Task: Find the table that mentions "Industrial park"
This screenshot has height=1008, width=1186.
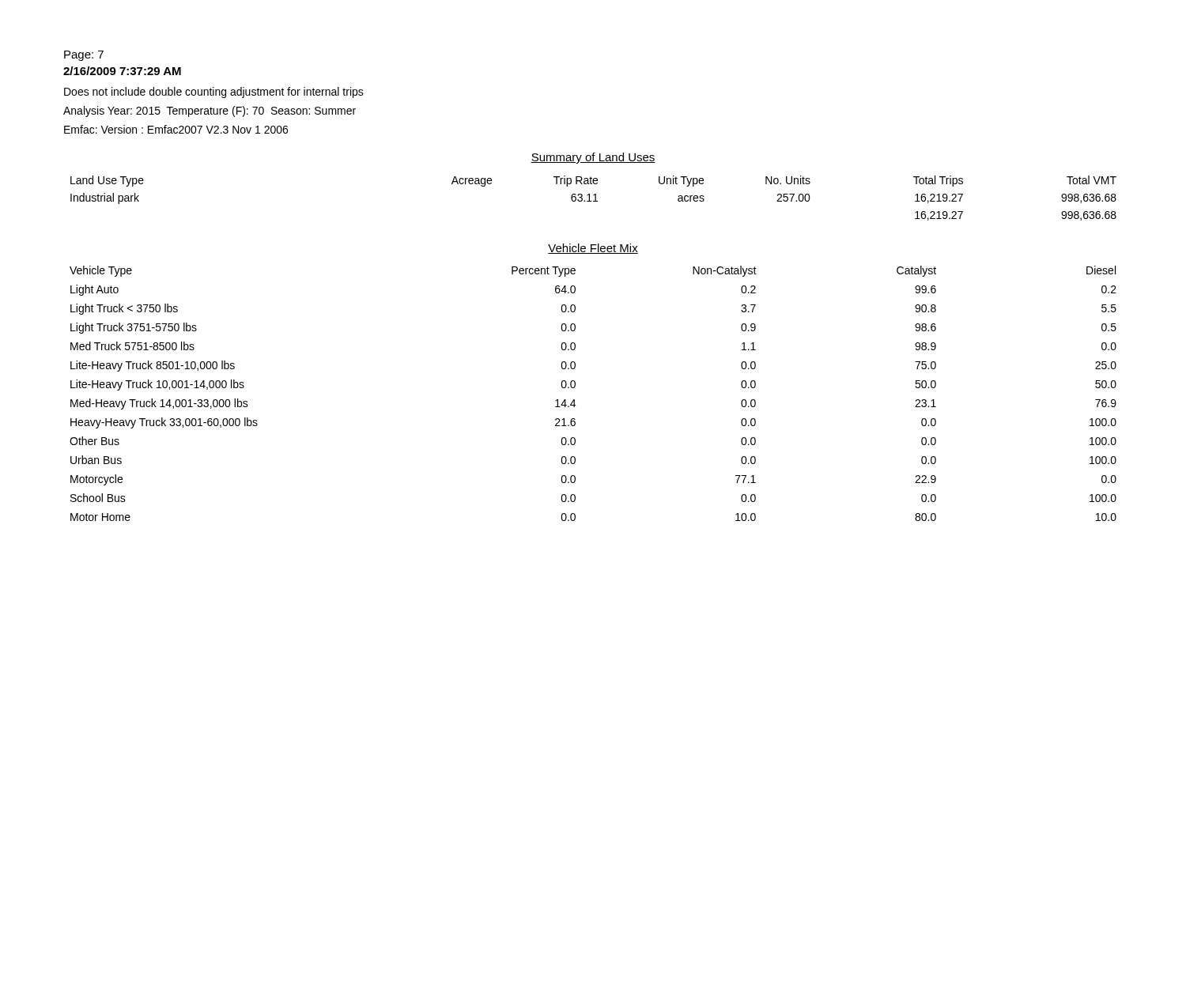Action: pyautogui.click(x=593, y=198)
